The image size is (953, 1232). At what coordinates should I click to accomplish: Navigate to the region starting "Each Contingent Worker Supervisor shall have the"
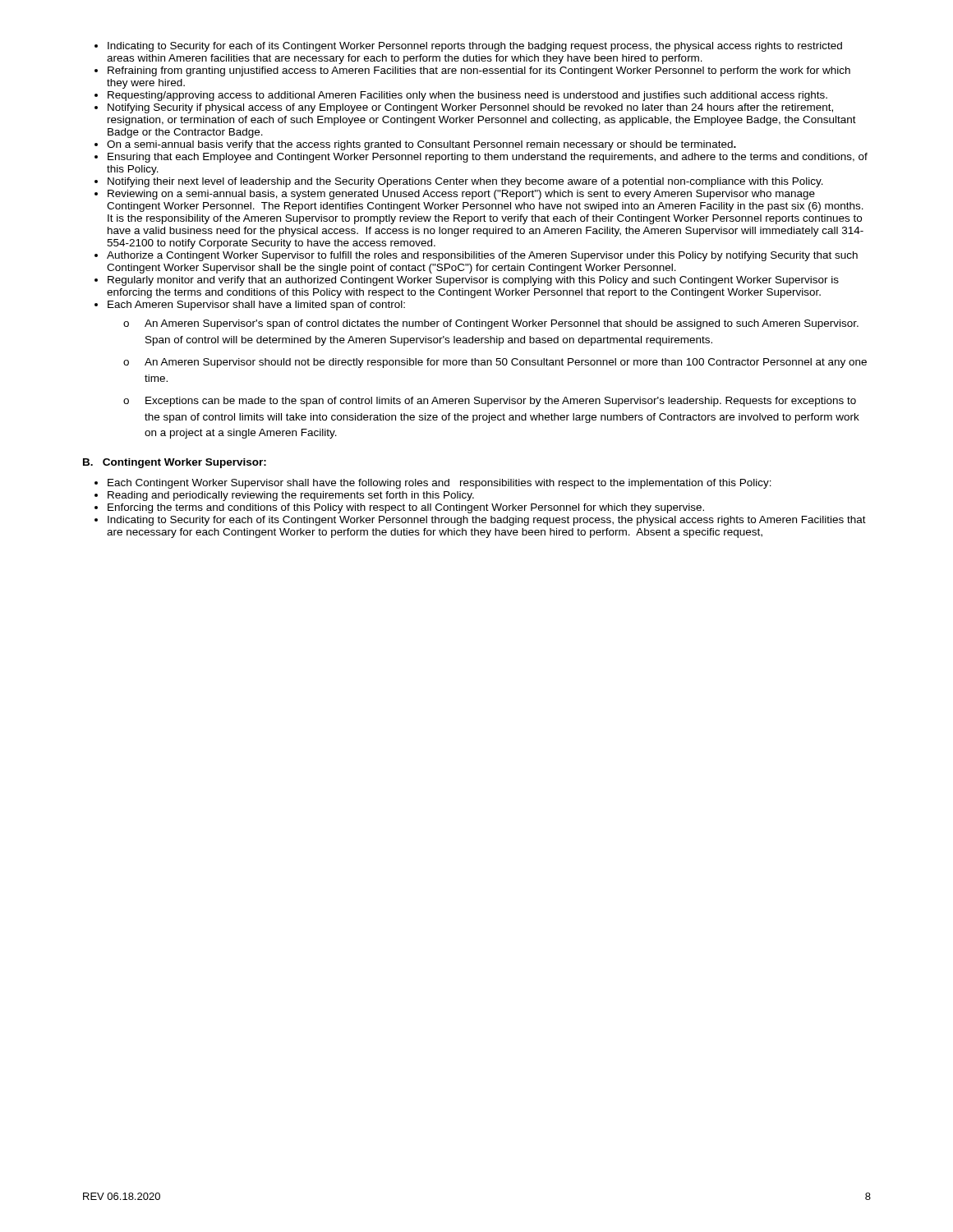coord(489,482)
